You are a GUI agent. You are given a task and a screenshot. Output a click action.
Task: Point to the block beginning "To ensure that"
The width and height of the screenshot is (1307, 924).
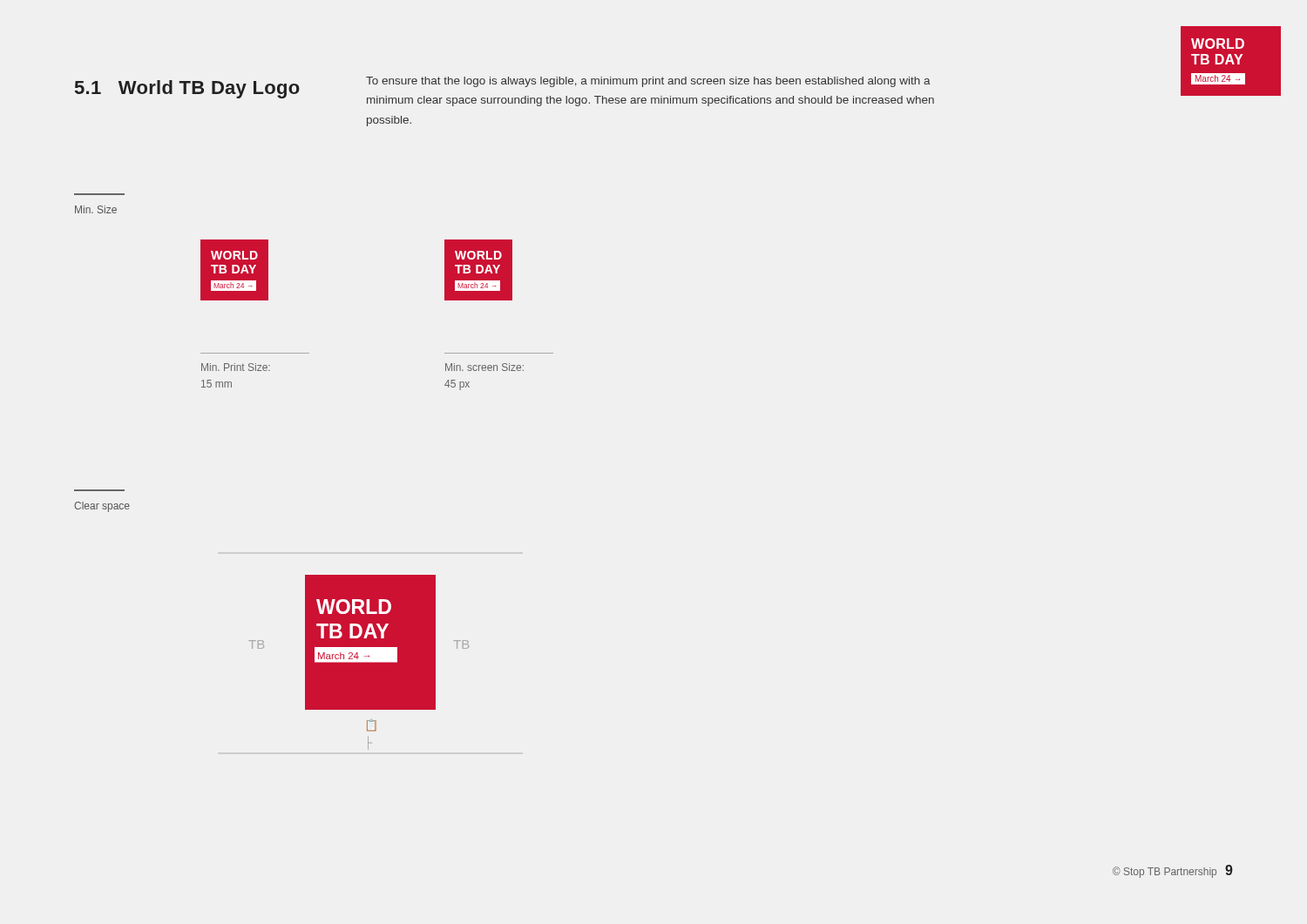pos(650,100)
